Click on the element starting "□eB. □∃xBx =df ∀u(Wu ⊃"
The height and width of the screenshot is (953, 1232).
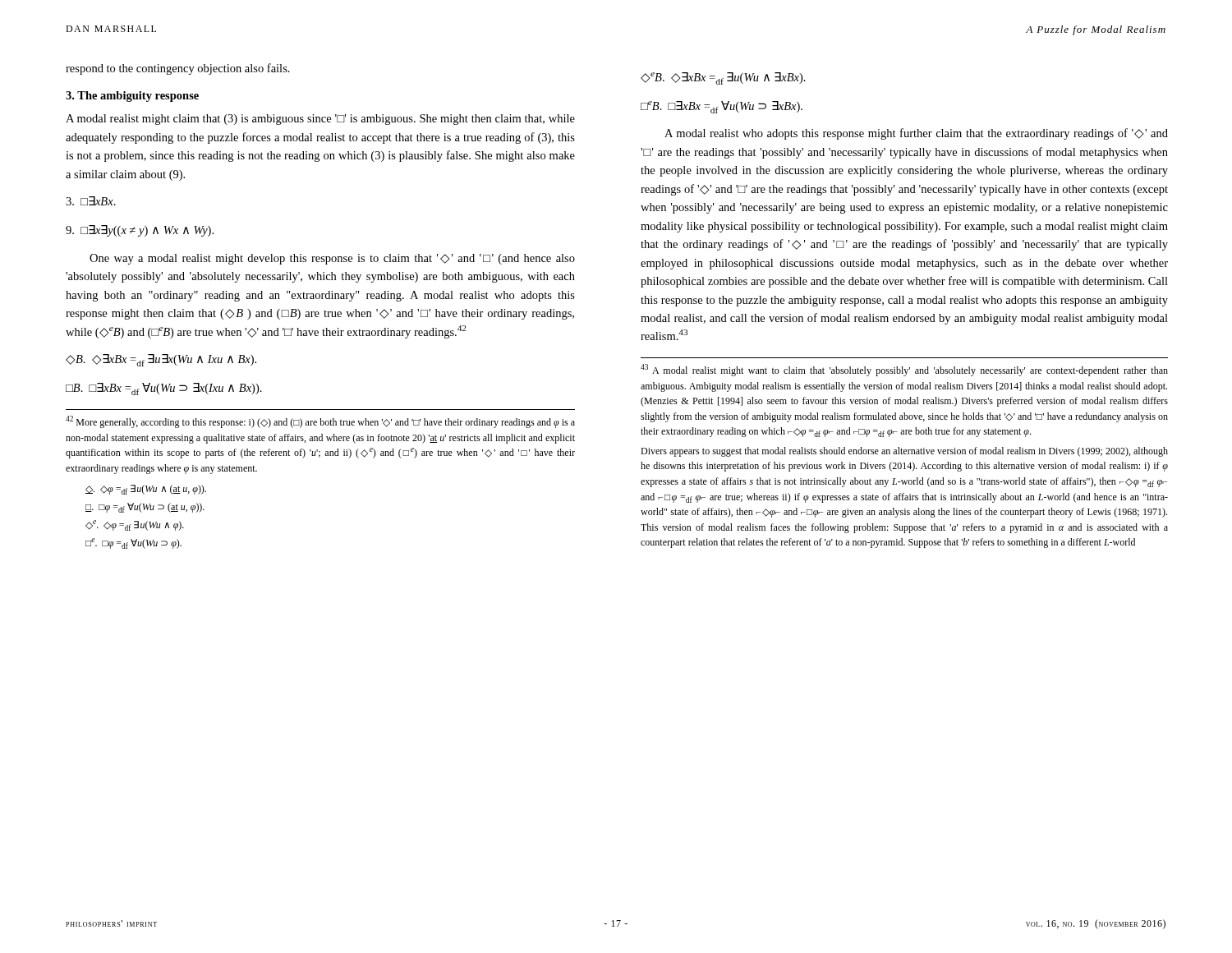click(722, 107)
